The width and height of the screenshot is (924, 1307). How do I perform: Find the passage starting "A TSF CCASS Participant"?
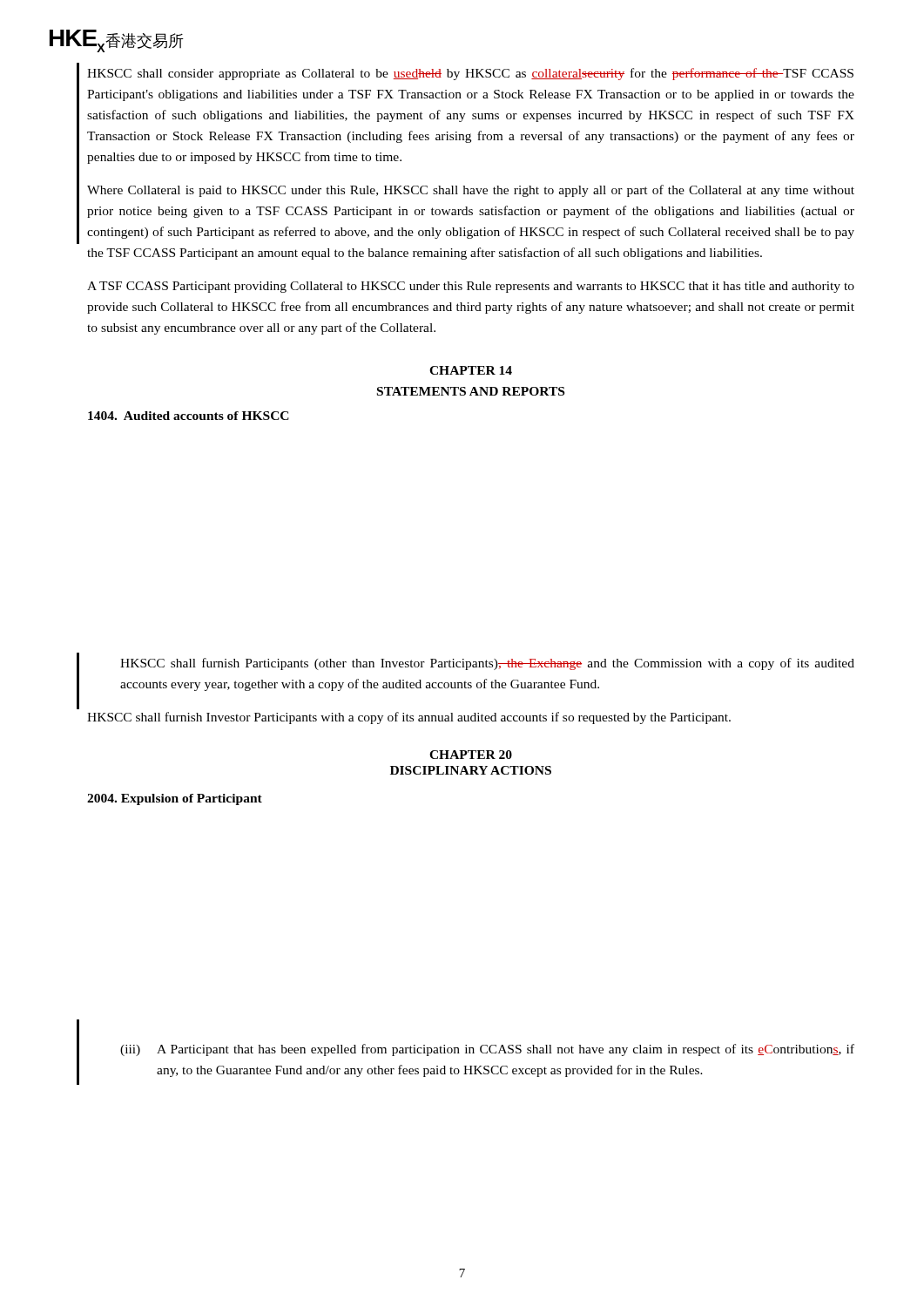471,306
